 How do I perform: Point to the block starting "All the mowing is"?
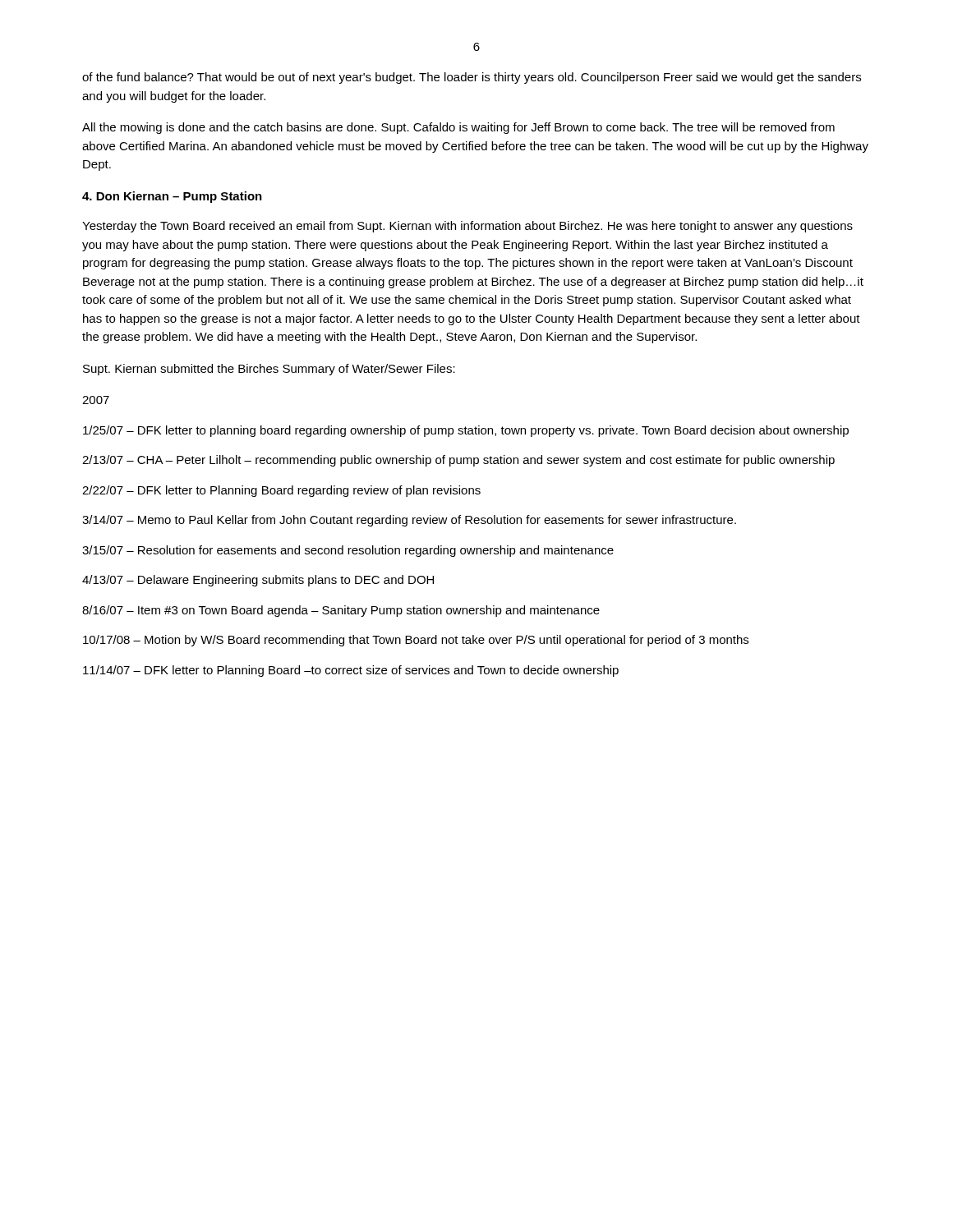click(475, 145)
